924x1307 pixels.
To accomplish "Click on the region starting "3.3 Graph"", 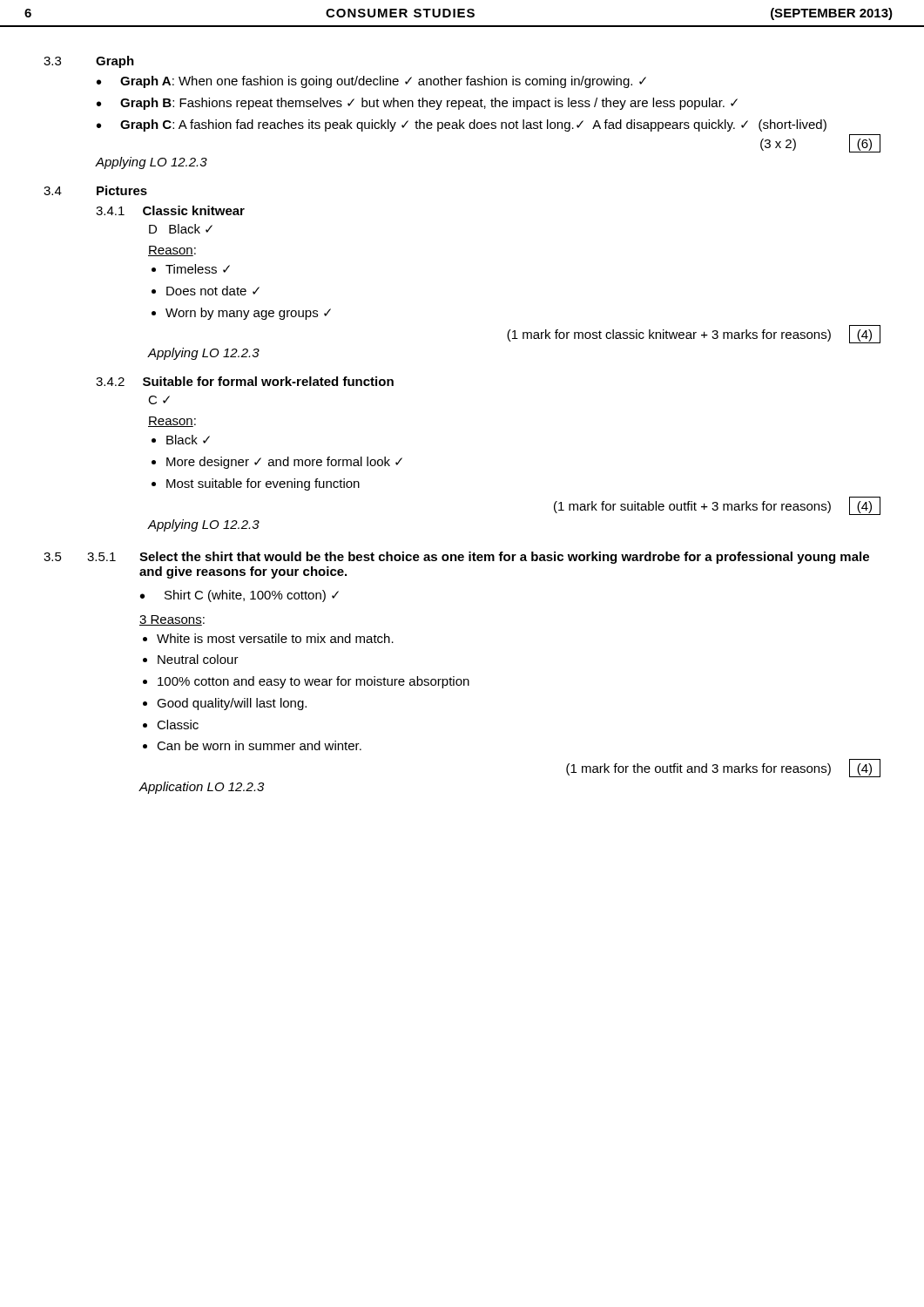I will (89, 61).
